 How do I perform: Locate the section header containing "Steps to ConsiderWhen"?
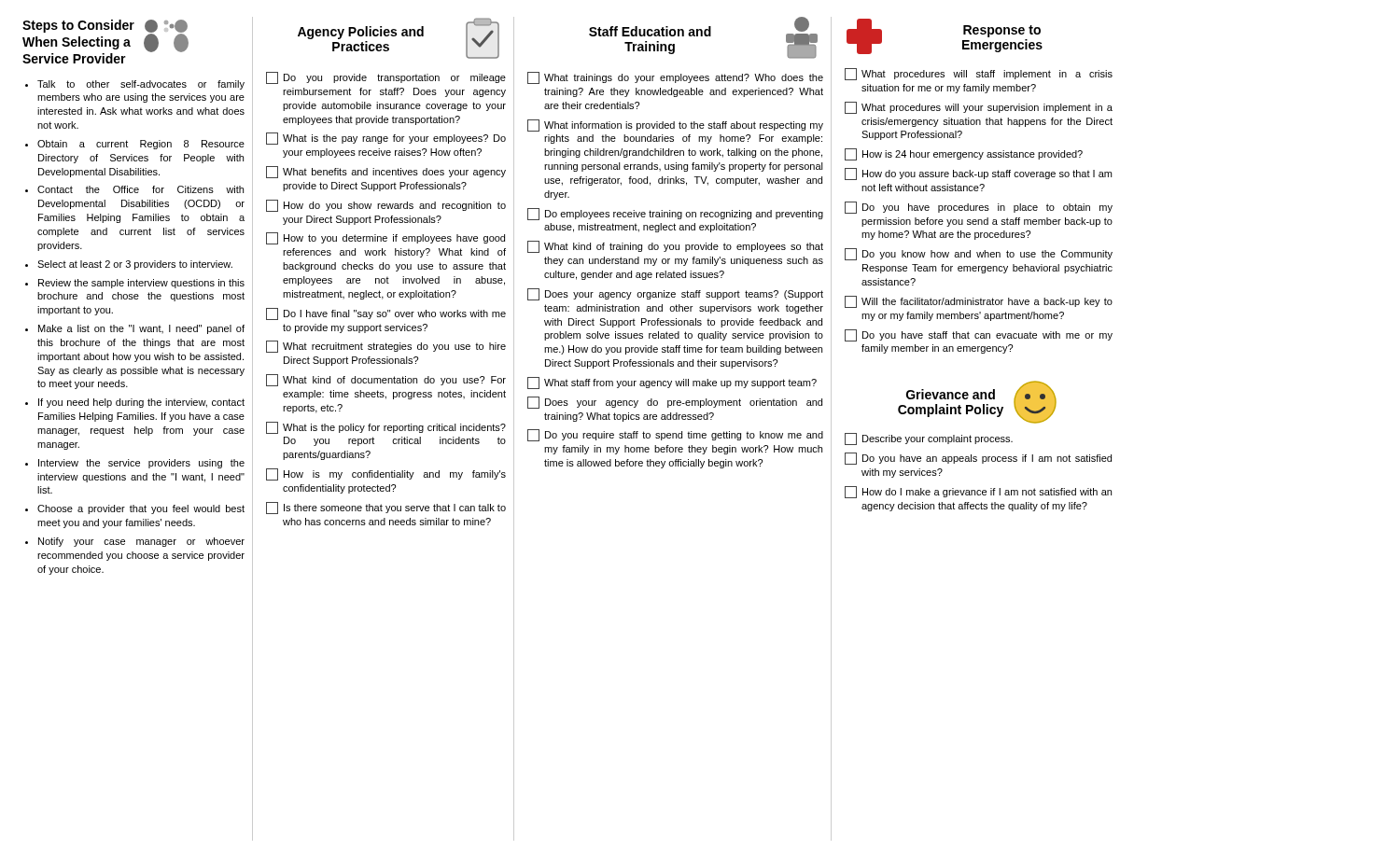tap(133, 42)
